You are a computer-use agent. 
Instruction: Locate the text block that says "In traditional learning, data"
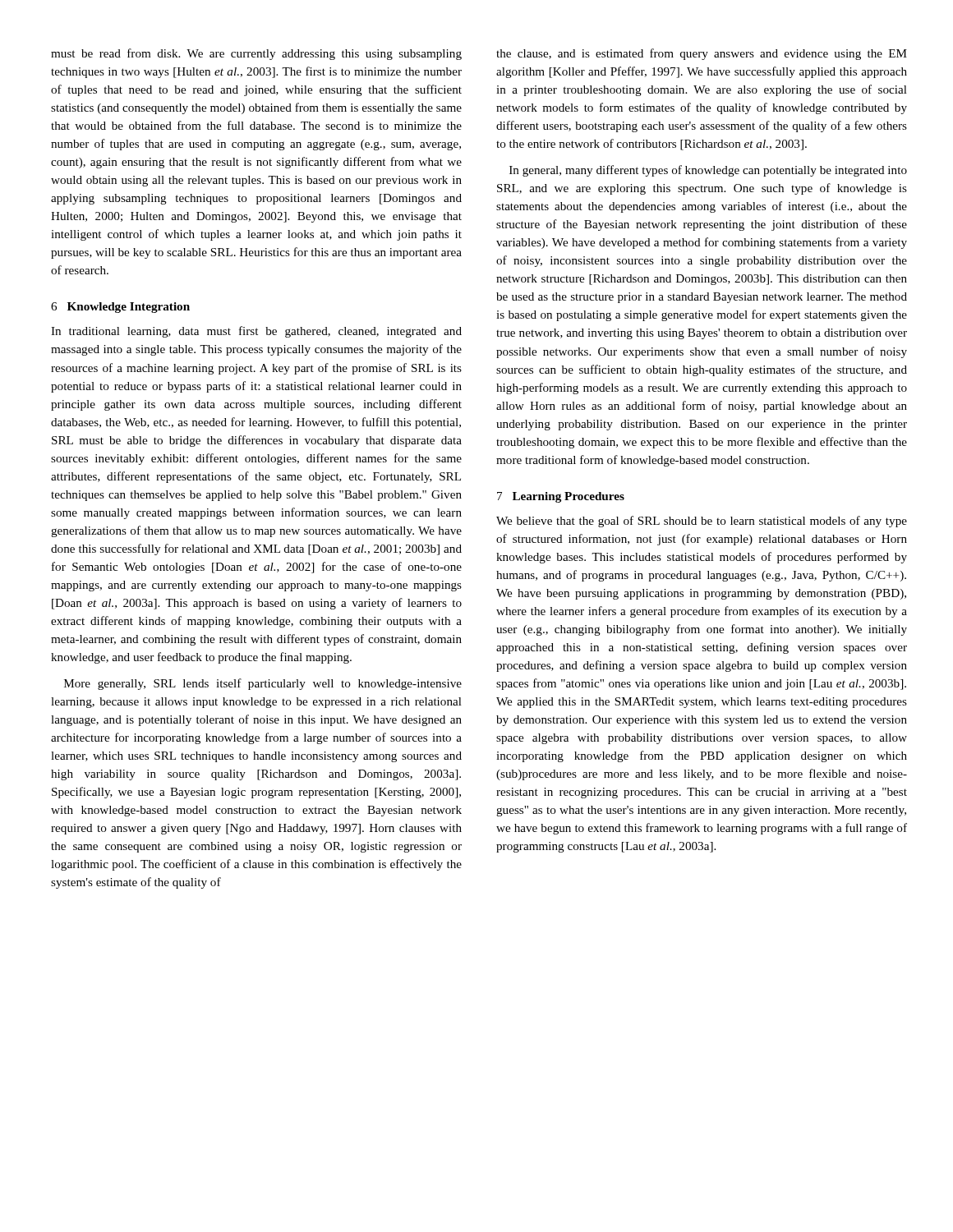tap(256, 494)
